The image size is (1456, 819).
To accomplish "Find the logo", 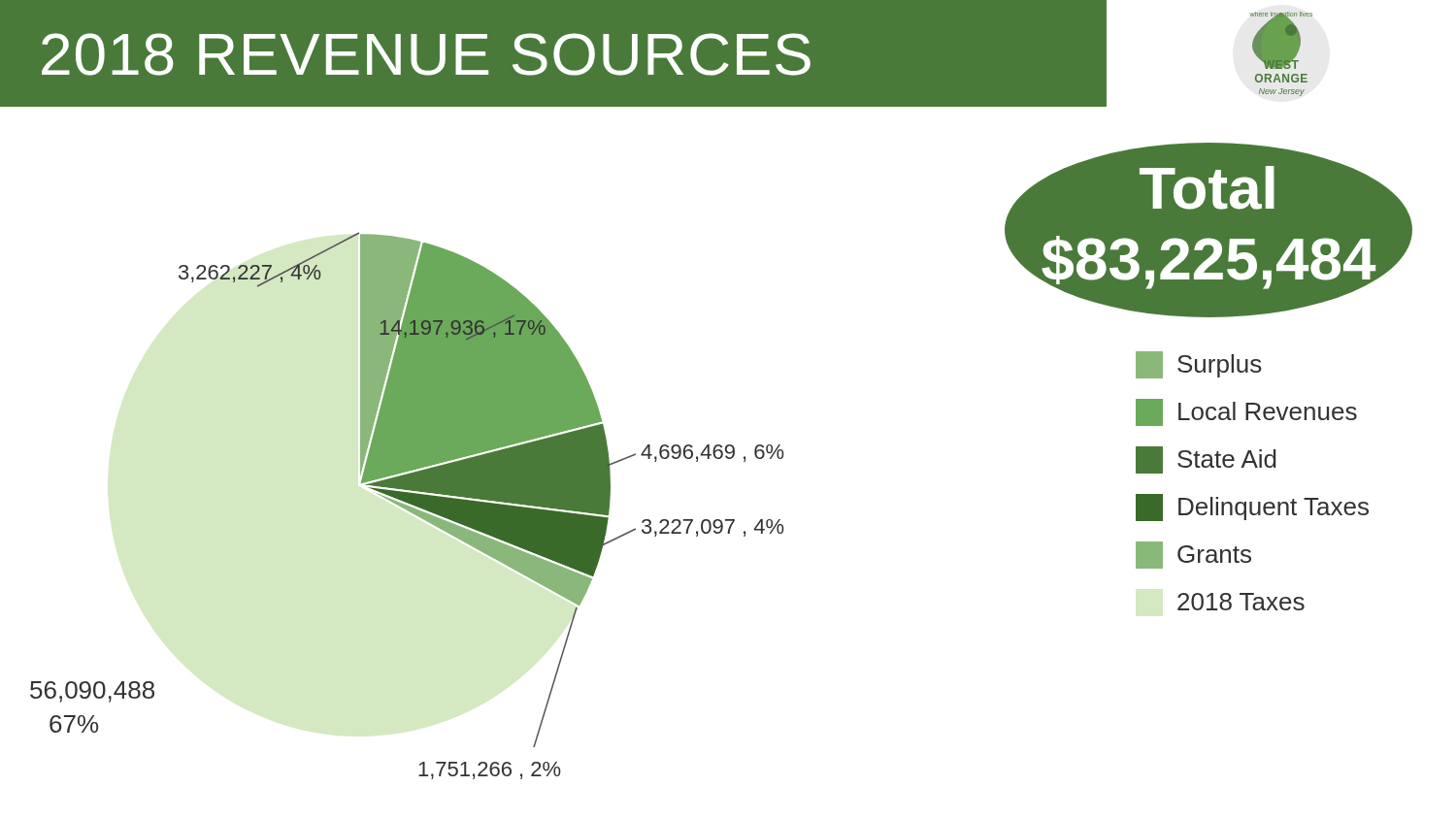I will 1281,53.
